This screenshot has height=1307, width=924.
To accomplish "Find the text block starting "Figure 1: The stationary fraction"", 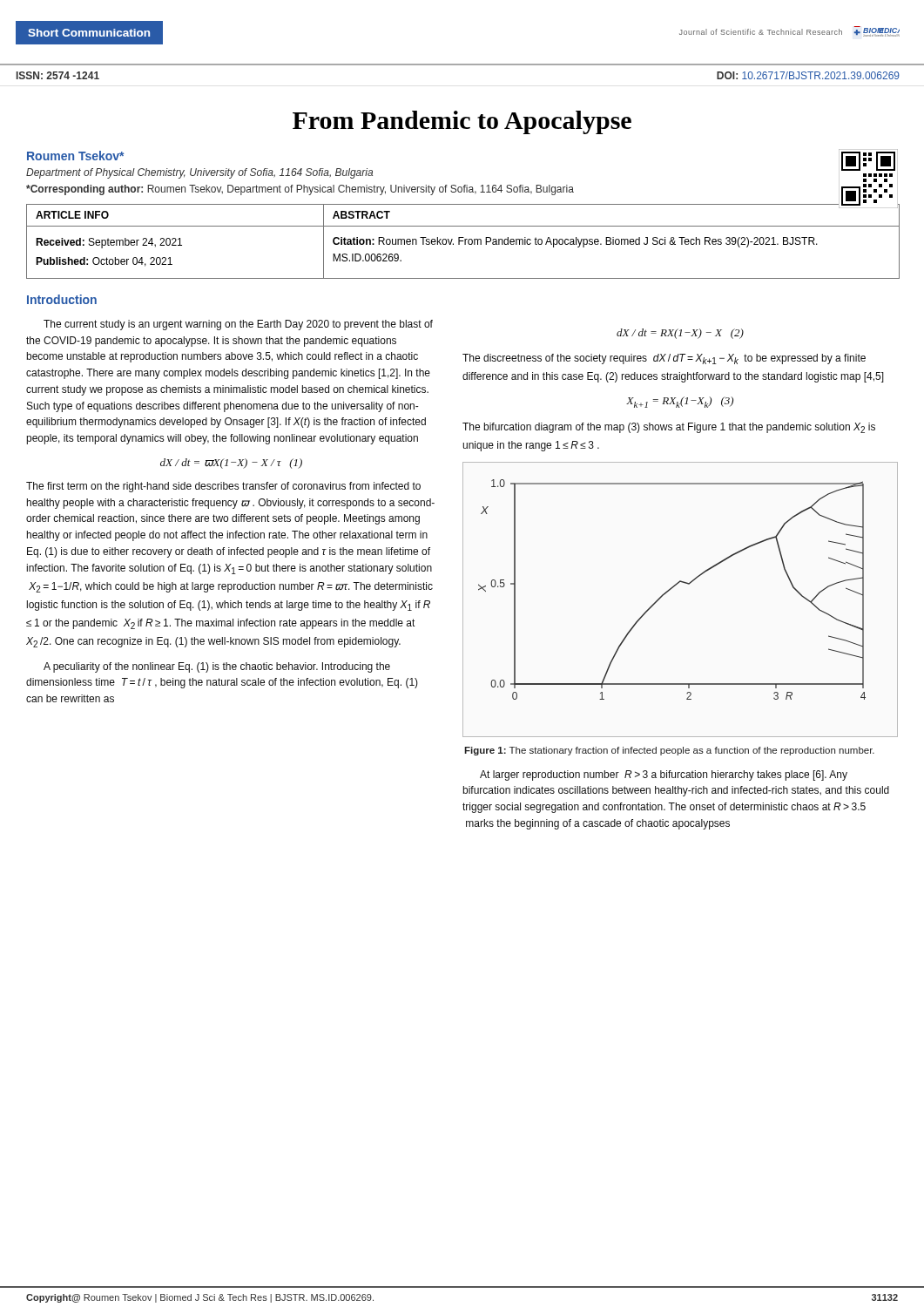I will pyautogui.click(x=670, y=750).
